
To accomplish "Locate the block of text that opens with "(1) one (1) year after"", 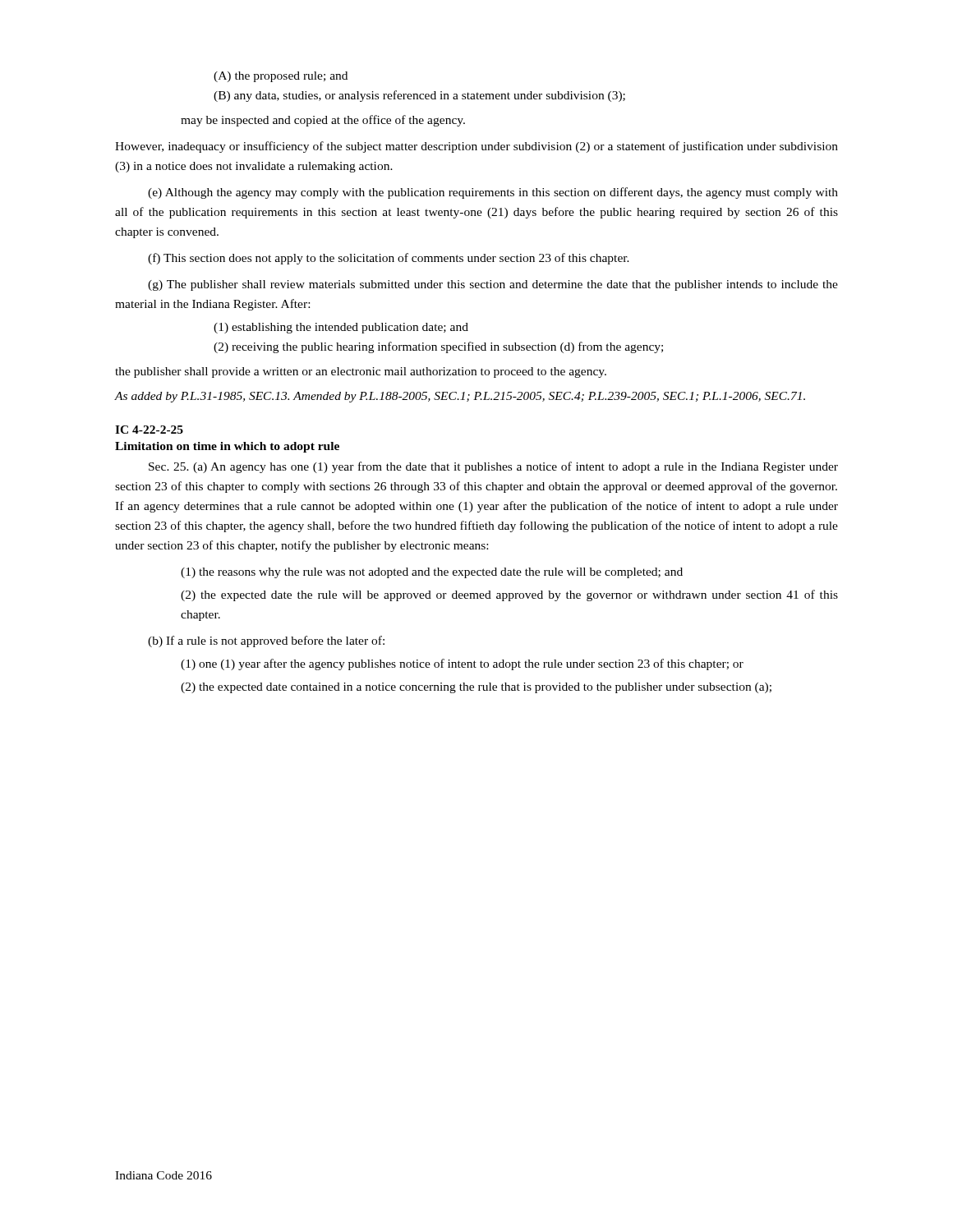I will [x=509, y=664].
